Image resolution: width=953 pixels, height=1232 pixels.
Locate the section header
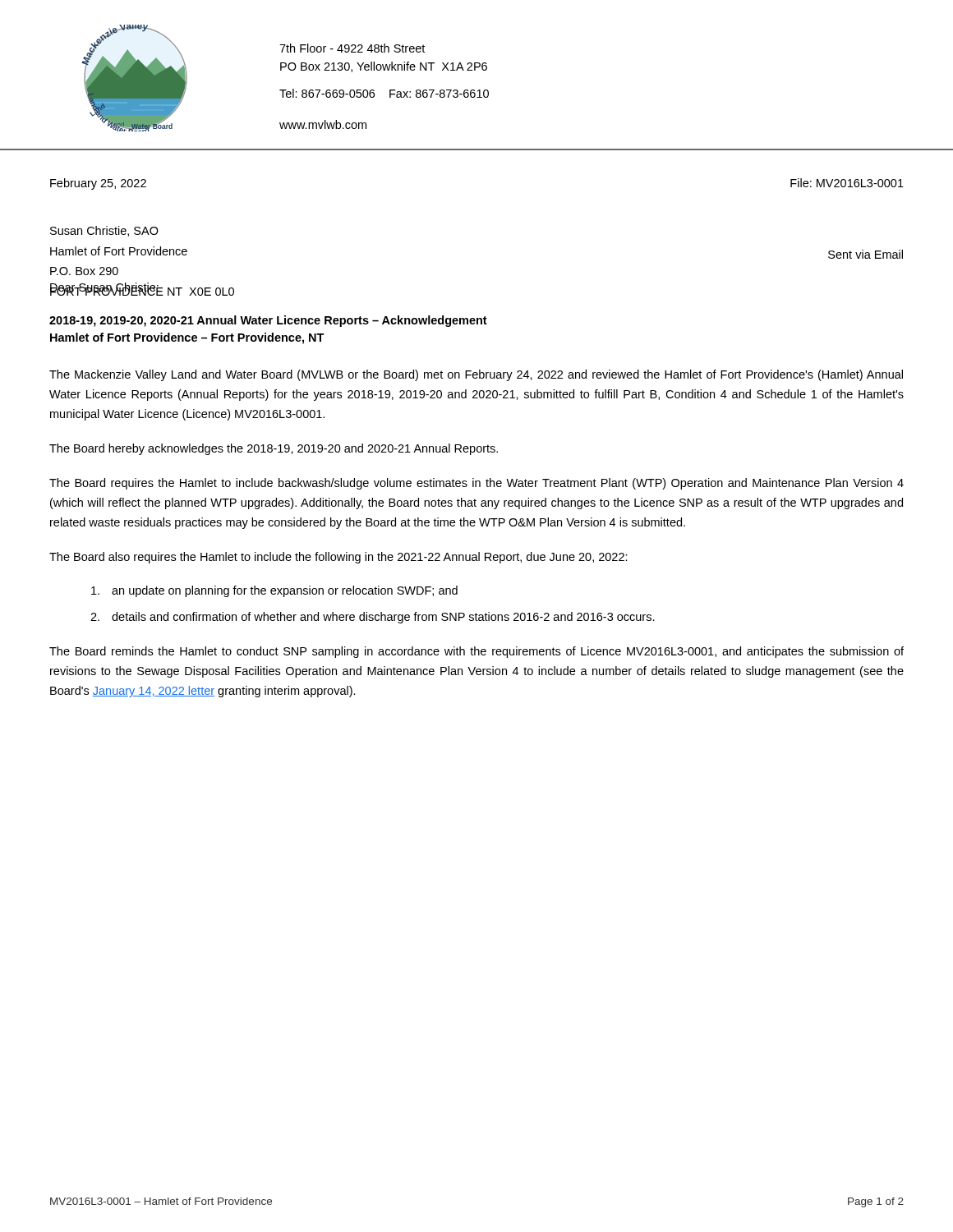click(268, 329)
